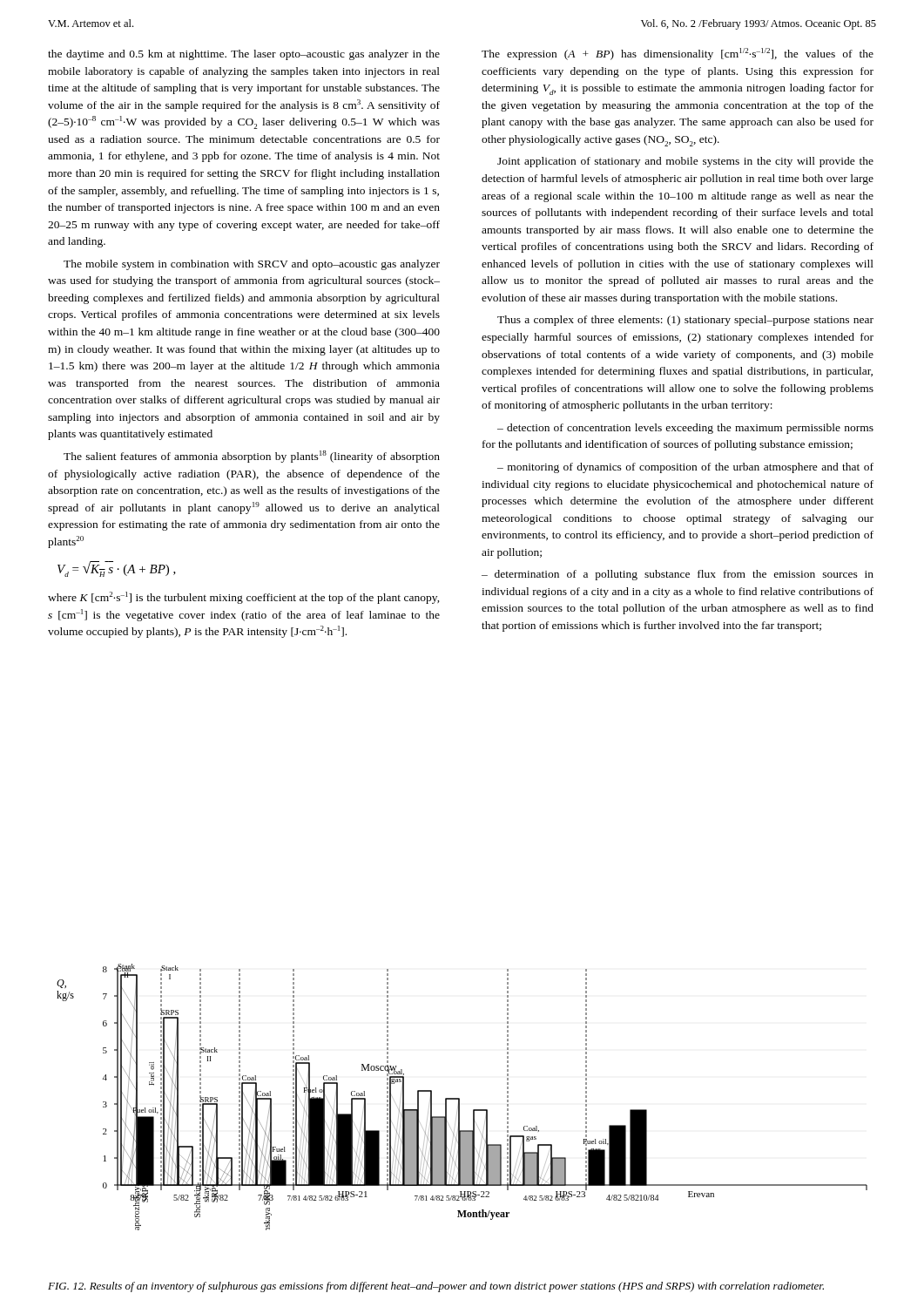Viewport: 924px width, 1307px height.
Task: Locate the bar chart
Action: [x=461, y=1095]
